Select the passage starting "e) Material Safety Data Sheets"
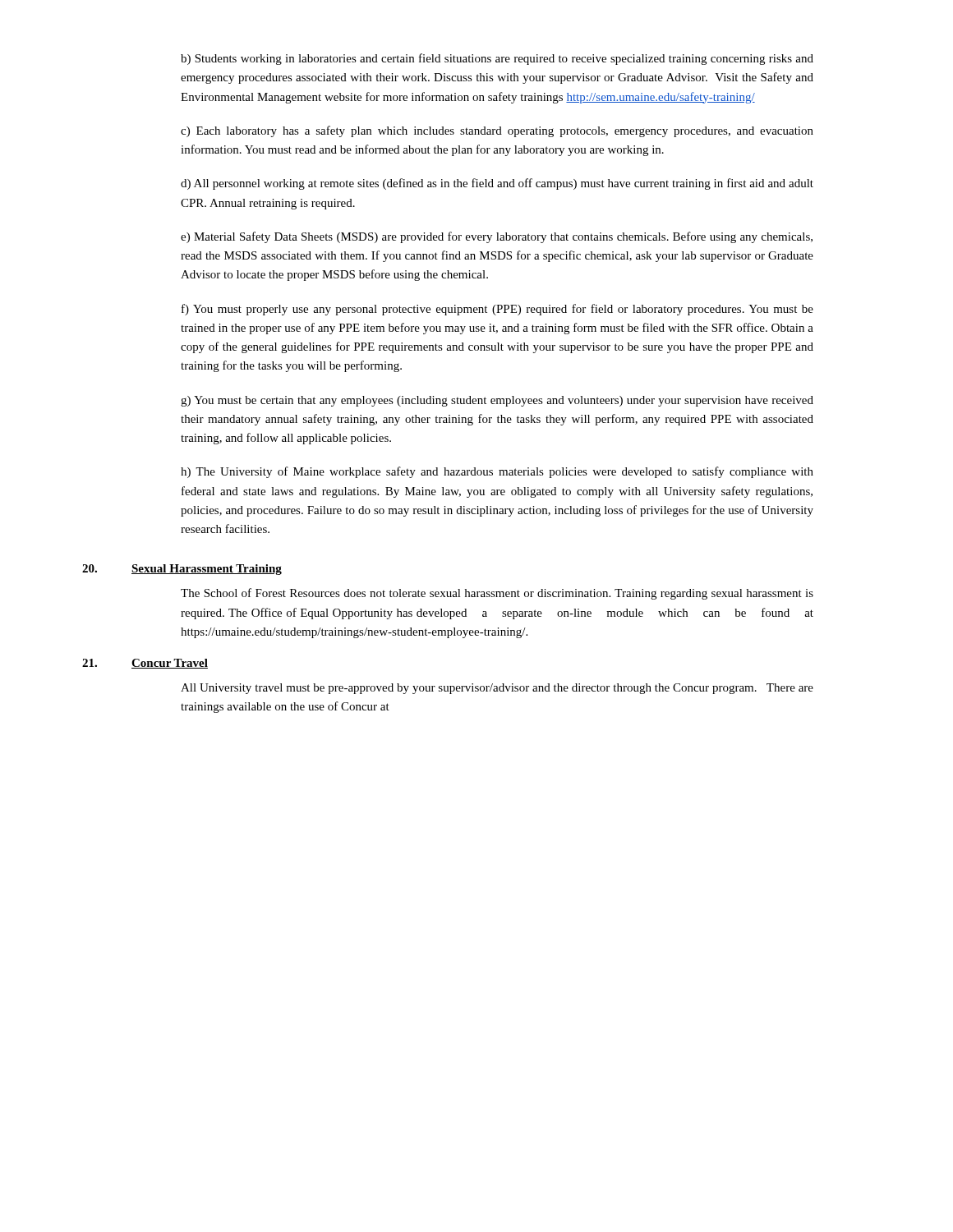The width and height of the screenshot is (953, 1232). [x=497, y=255]
